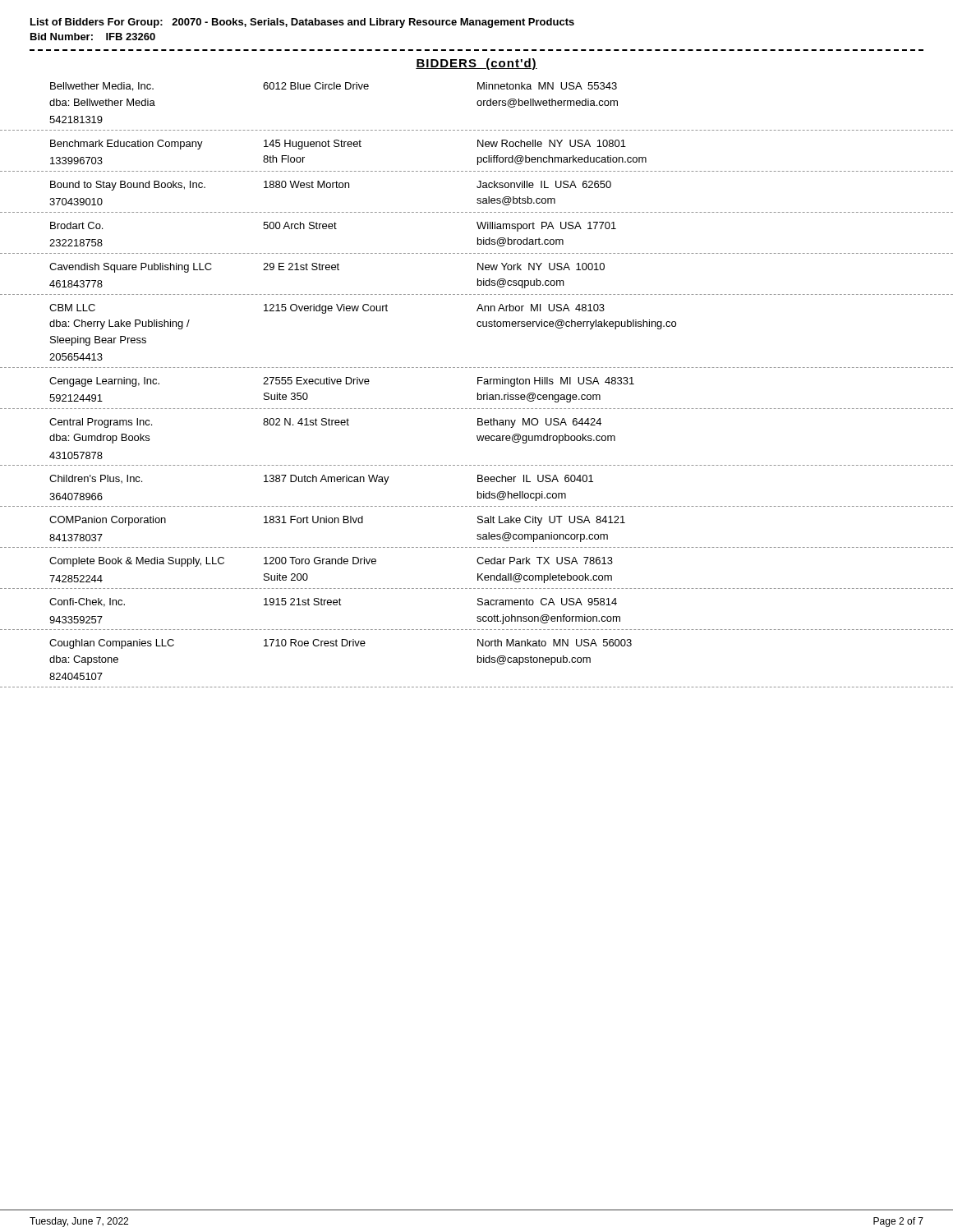Locate the text starting "COMPanion Corporation 841378037"
The height and width of the screenshot is (1232, 953).
(486, 529)
